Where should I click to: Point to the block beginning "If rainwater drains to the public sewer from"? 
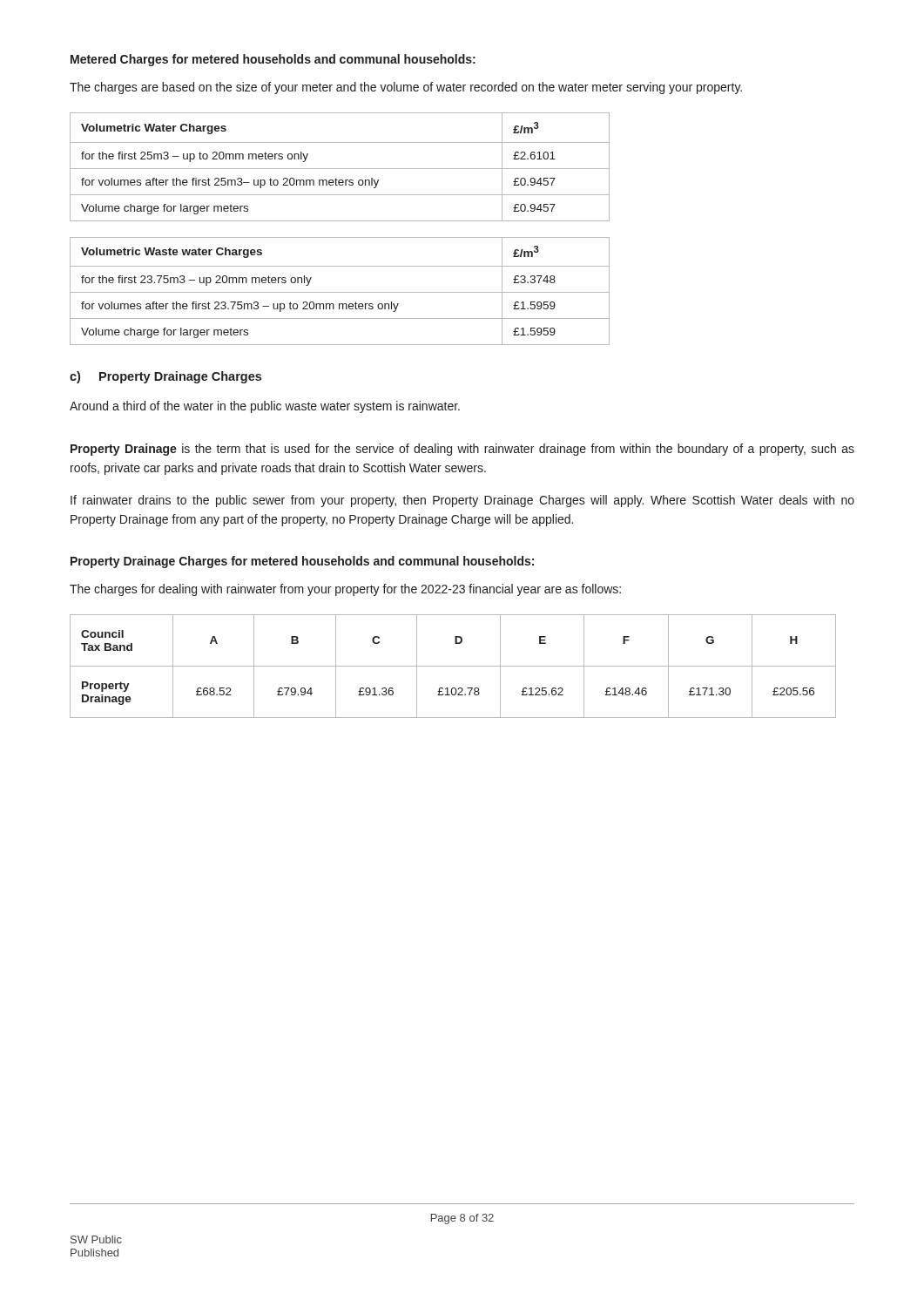(462, 510)
